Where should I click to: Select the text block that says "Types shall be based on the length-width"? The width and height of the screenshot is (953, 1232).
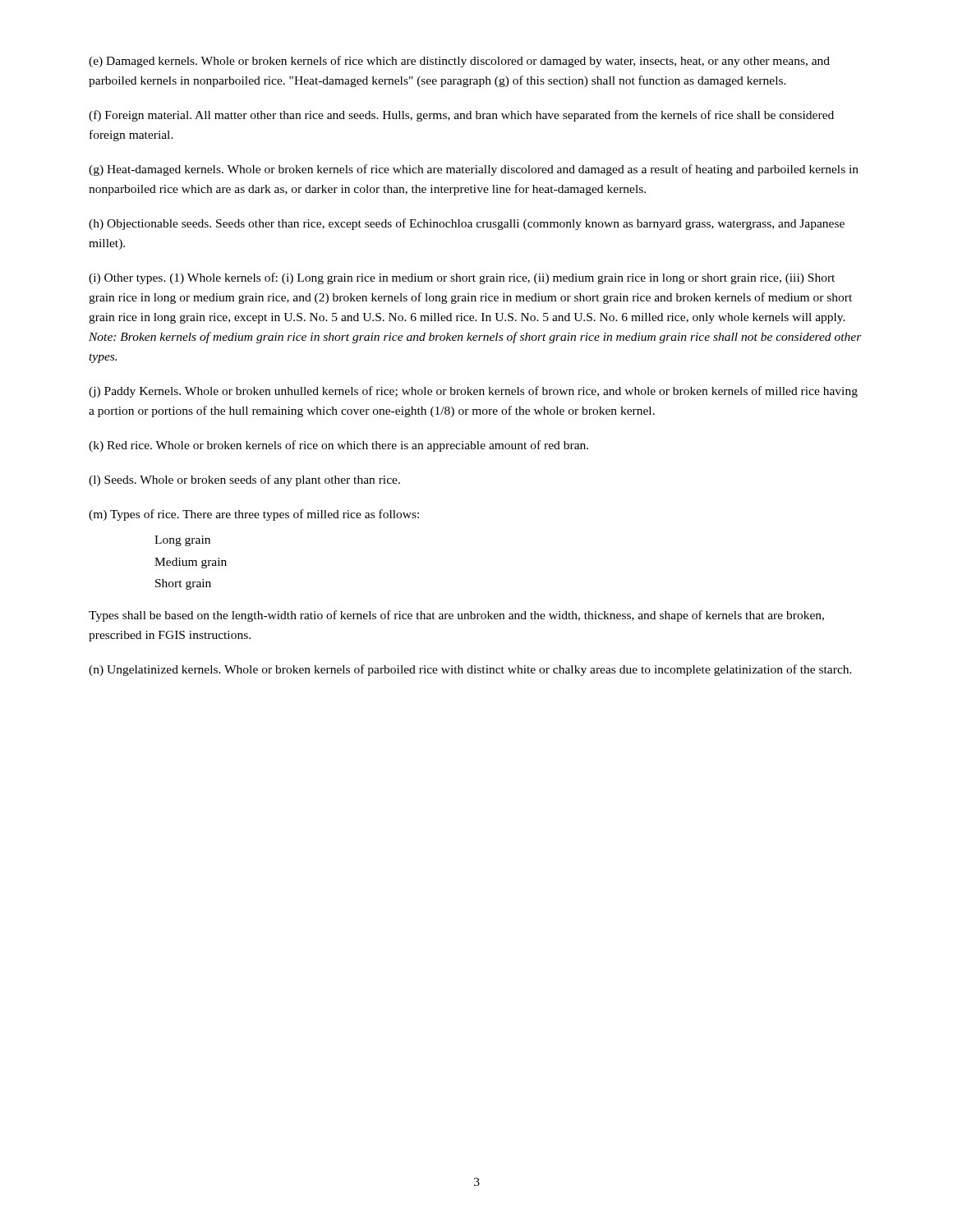click(x=457, y=625)
